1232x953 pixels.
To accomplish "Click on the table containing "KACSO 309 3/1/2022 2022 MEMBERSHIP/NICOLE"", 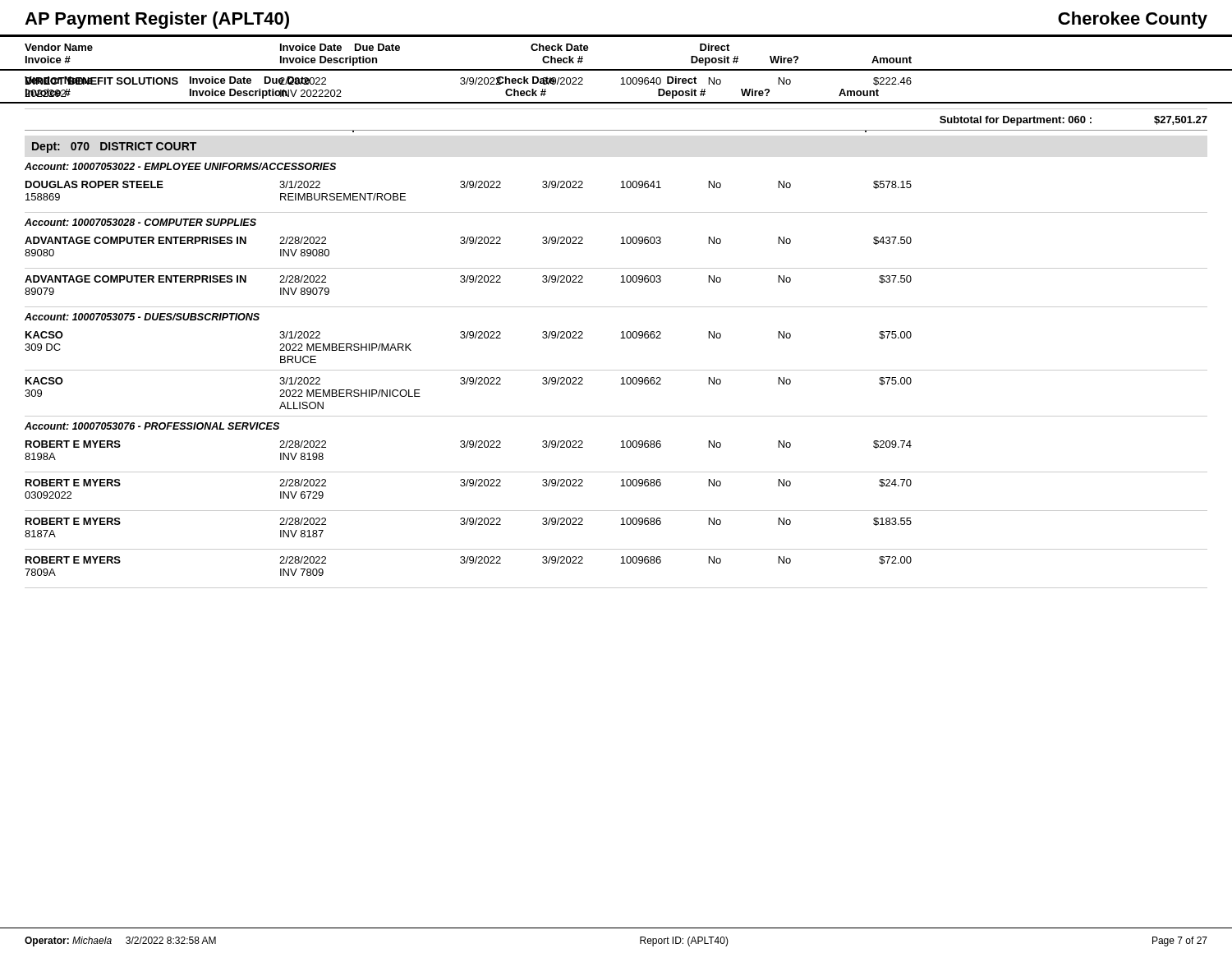I will (616, 394).
